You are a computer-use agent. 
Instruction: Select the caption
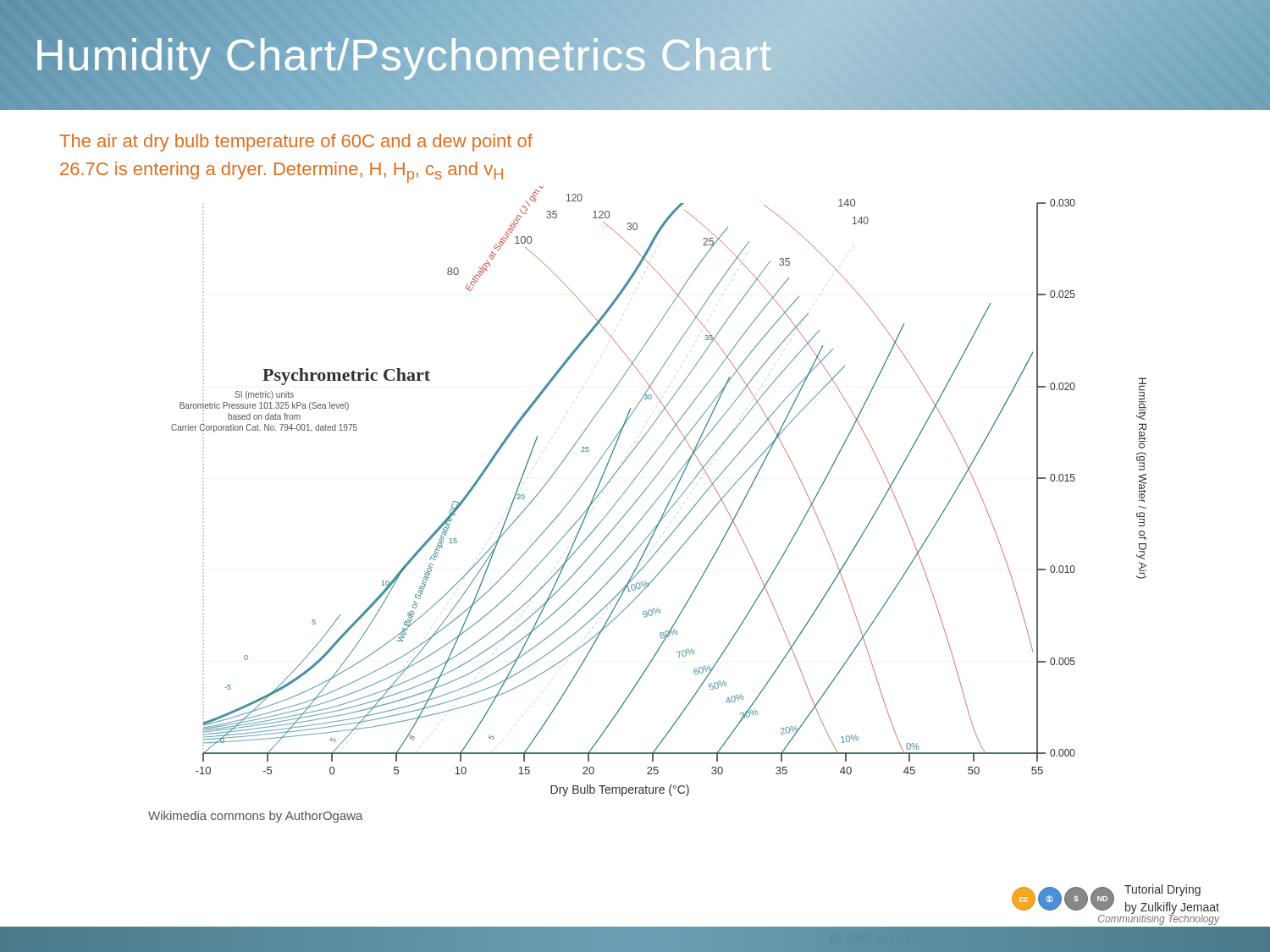point(255,815)
